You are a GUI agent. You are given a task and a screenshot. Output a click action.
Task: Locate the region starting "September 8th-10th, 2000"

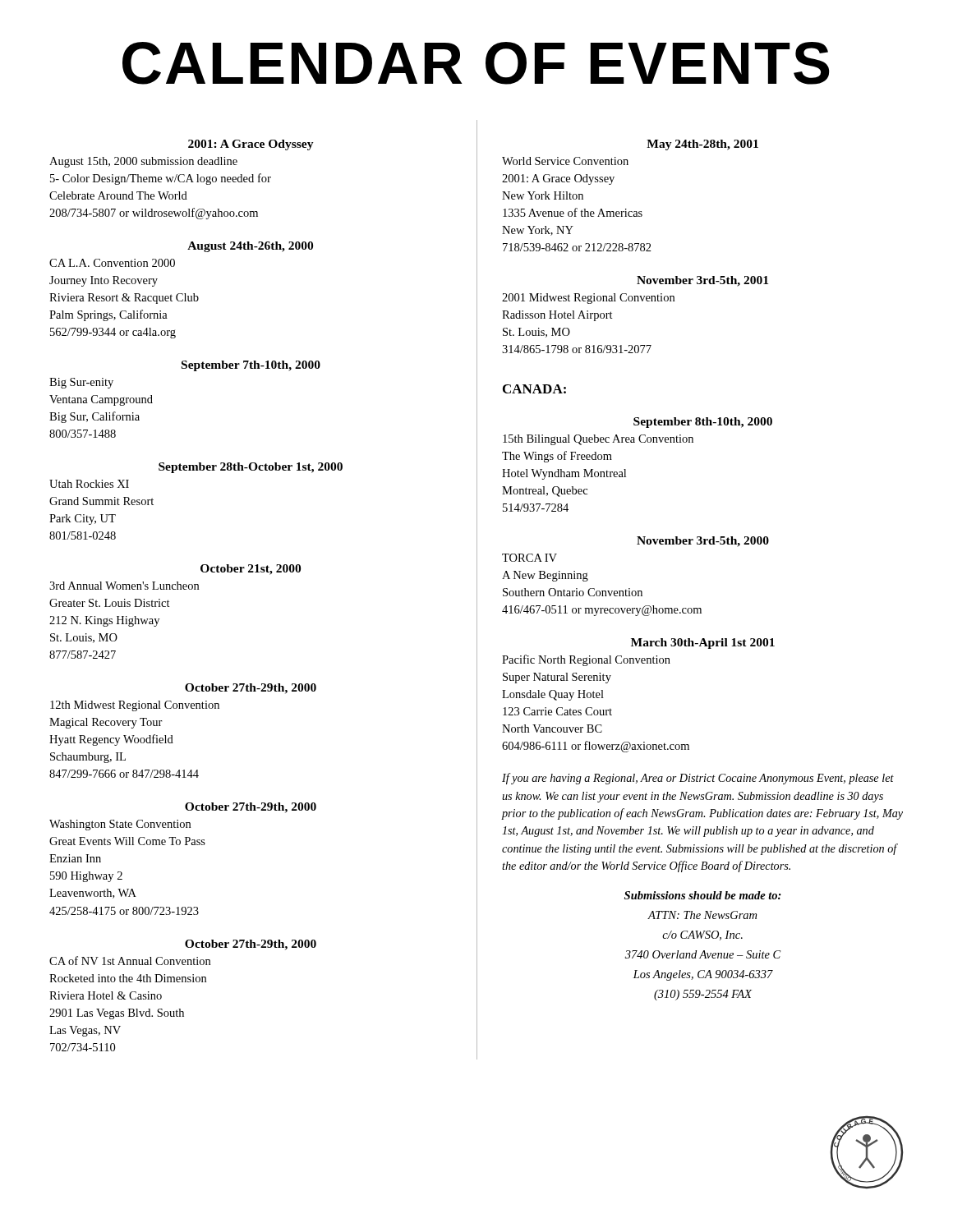[x=703, y=421]
